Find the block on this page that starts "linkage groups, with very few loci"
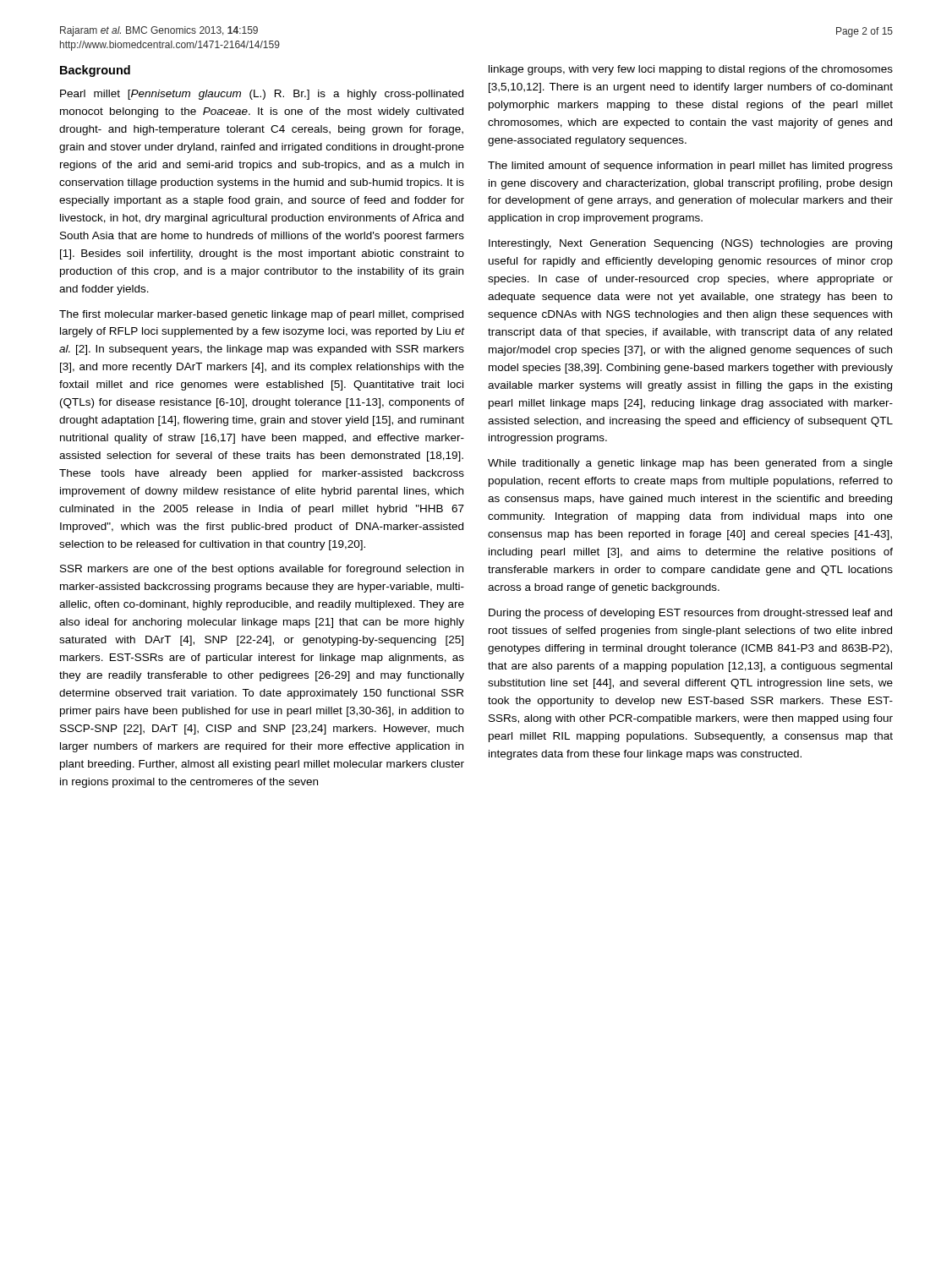 (690, 412)
